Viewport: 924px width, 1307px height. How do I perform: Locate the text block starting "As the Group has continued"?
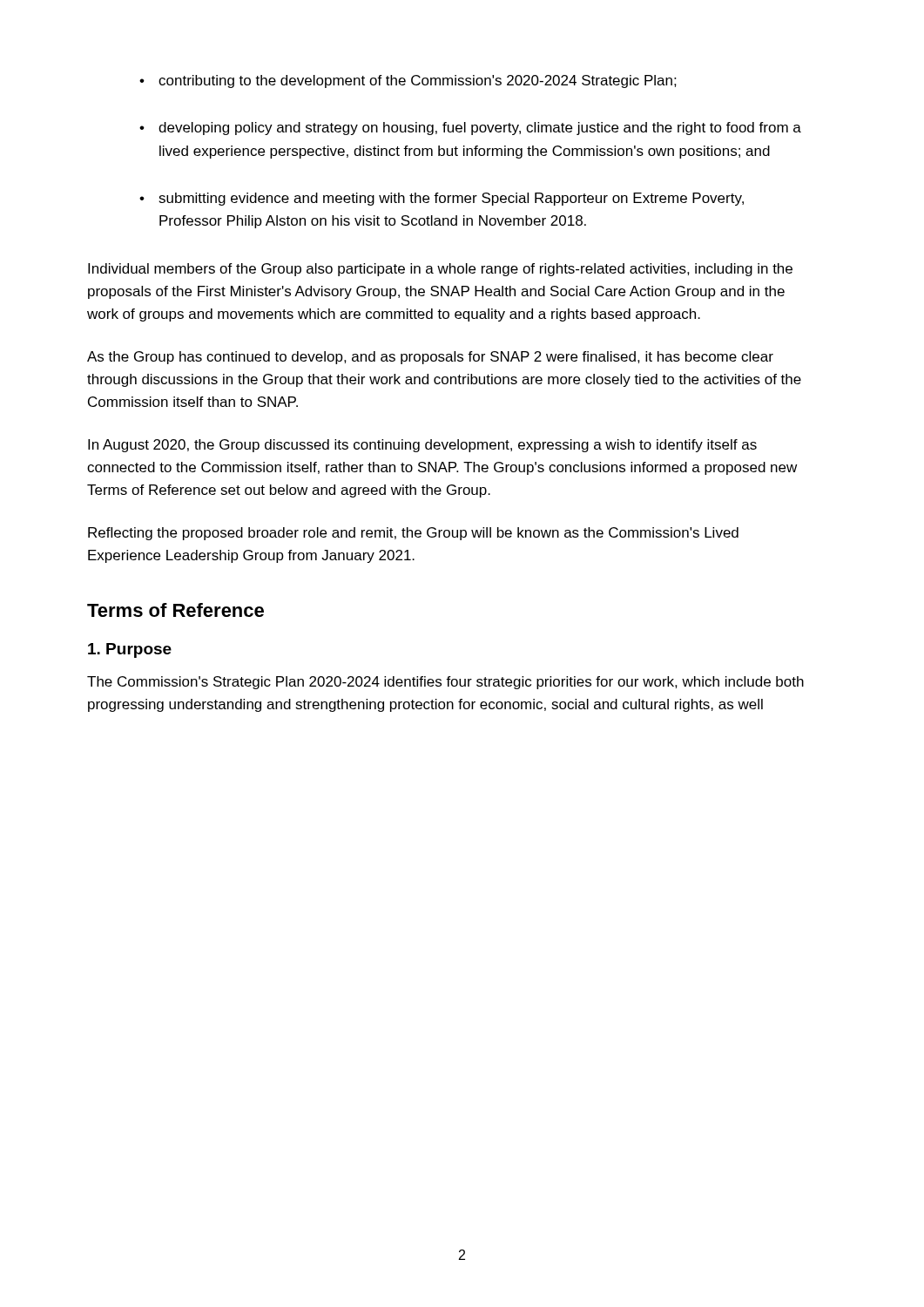click(444, 380)
